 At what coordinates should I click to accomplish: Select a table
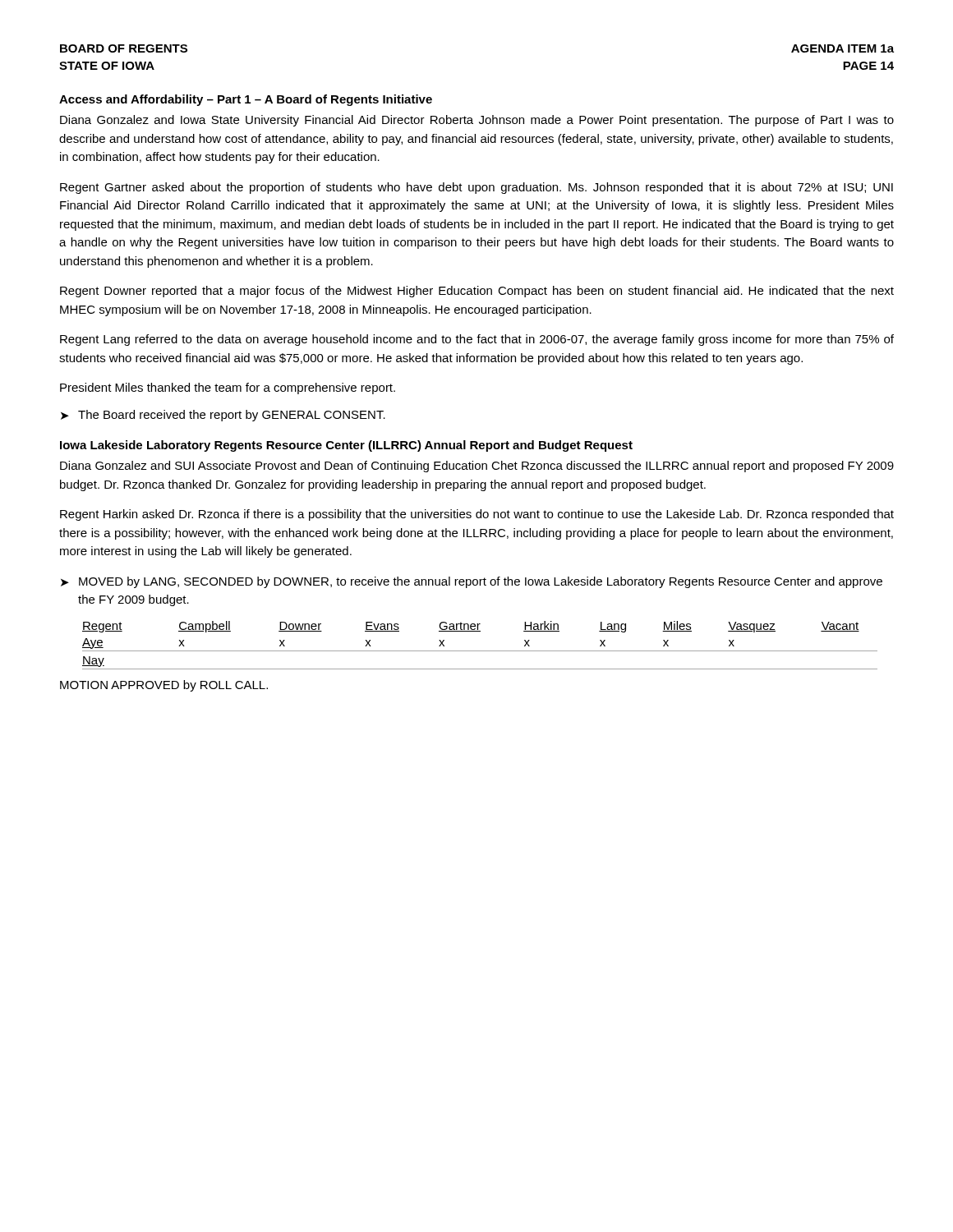coord(488,643)
